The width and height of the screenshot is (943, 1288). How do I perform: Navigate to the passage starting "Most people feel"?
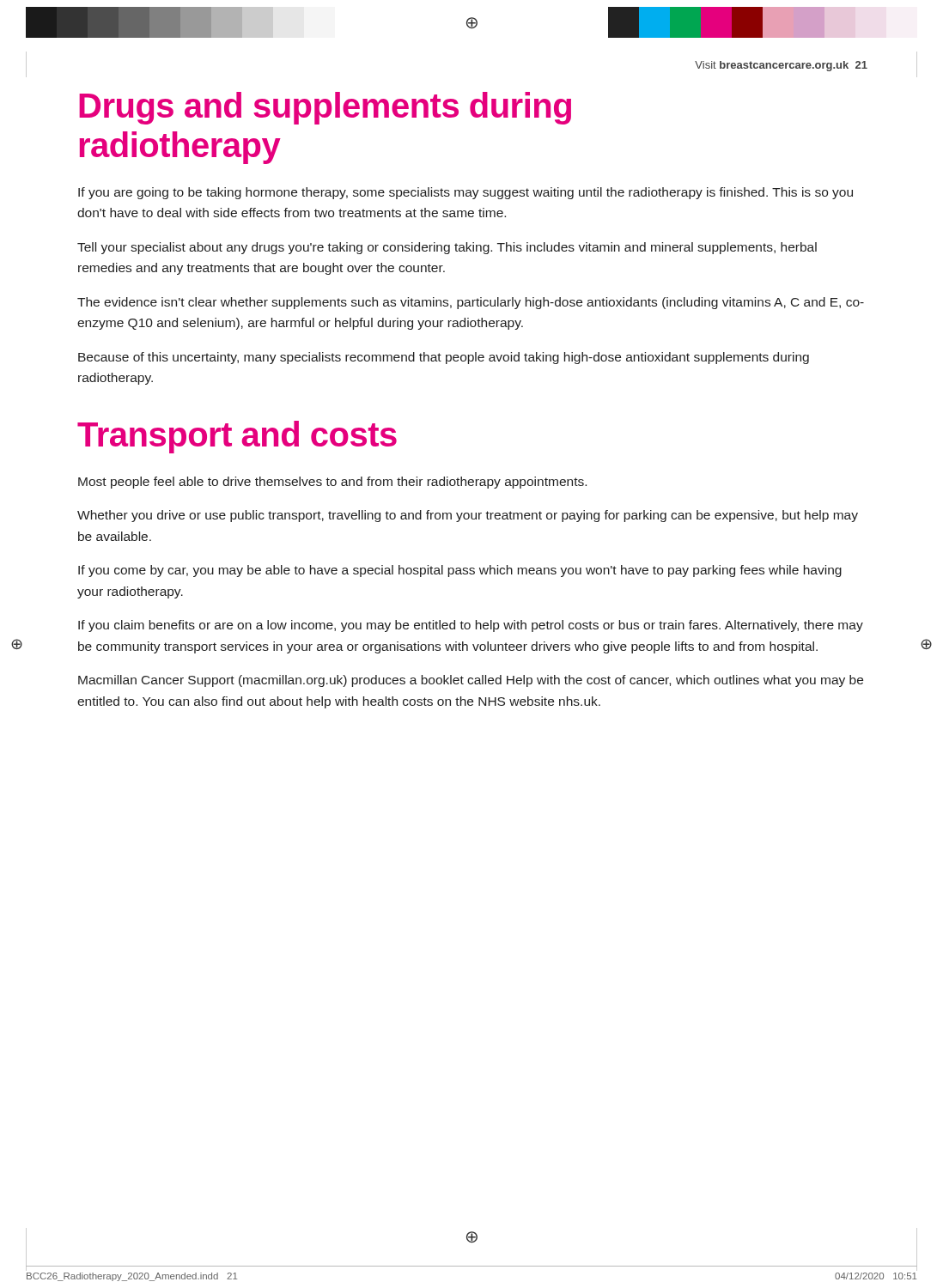click(x=333, y=481)
